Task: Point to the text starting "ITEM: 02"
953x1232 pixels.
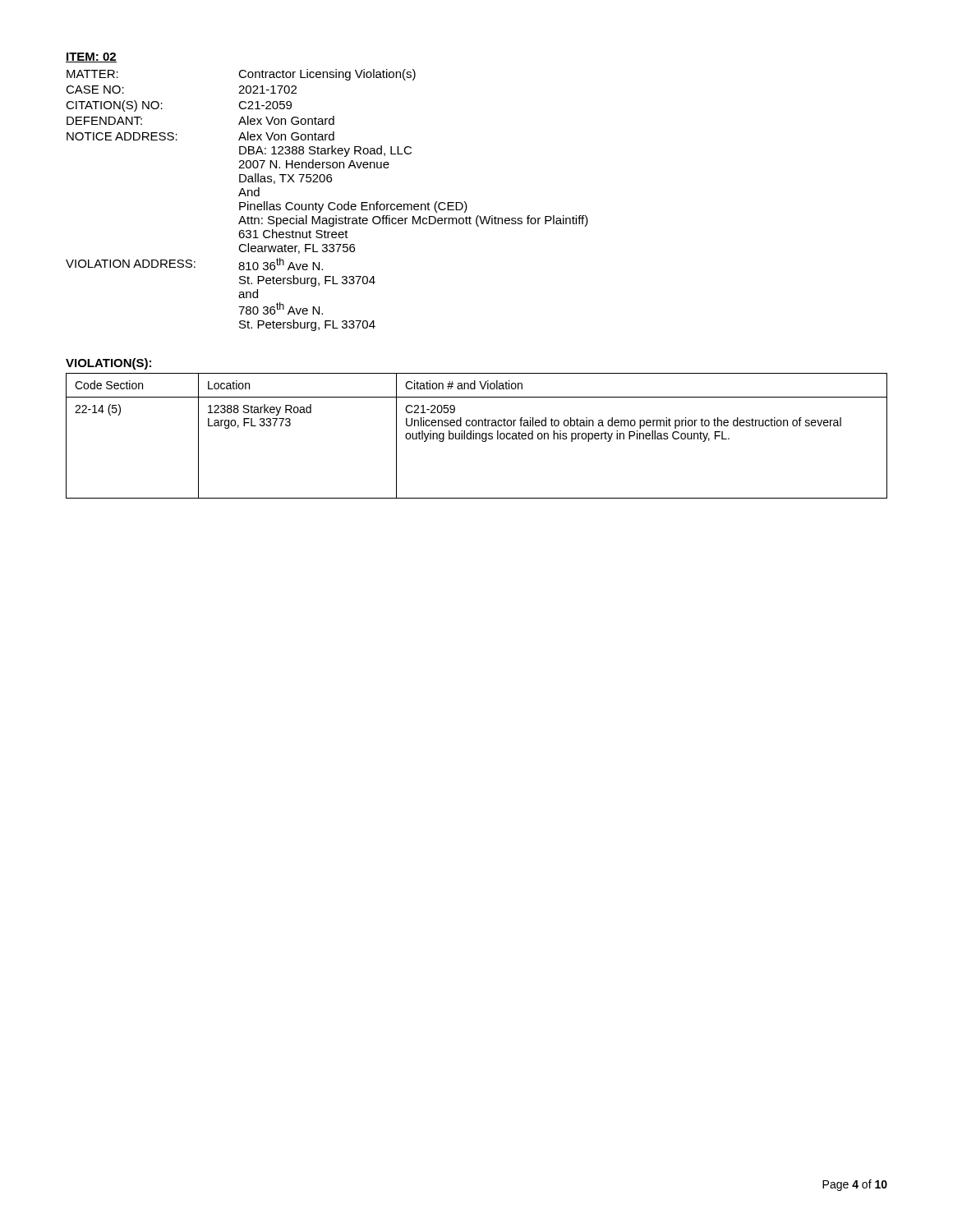Action: pos(91,56)
